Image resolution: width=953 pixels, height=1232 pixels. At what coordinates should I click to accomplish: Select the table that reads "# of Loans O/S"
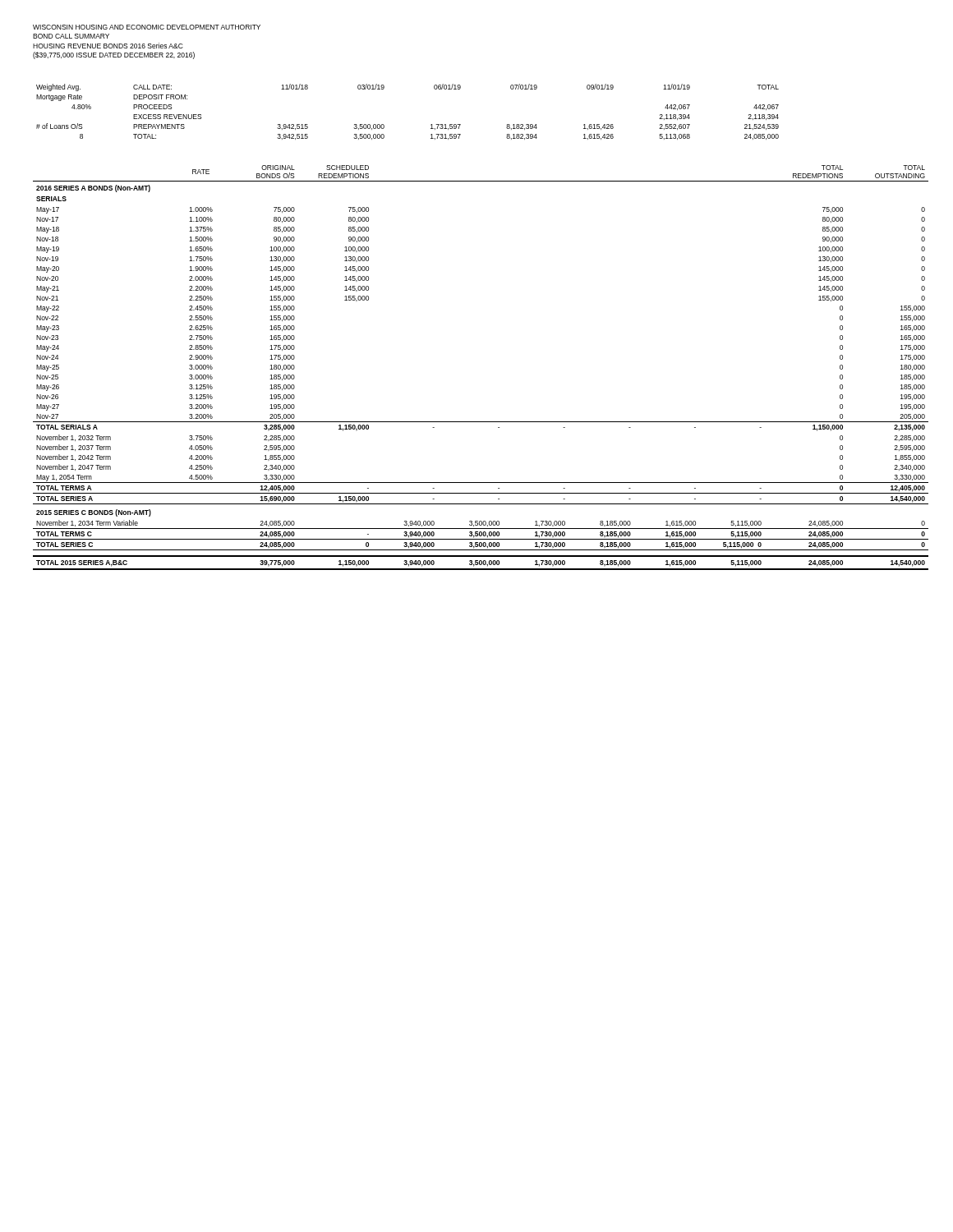476,112
